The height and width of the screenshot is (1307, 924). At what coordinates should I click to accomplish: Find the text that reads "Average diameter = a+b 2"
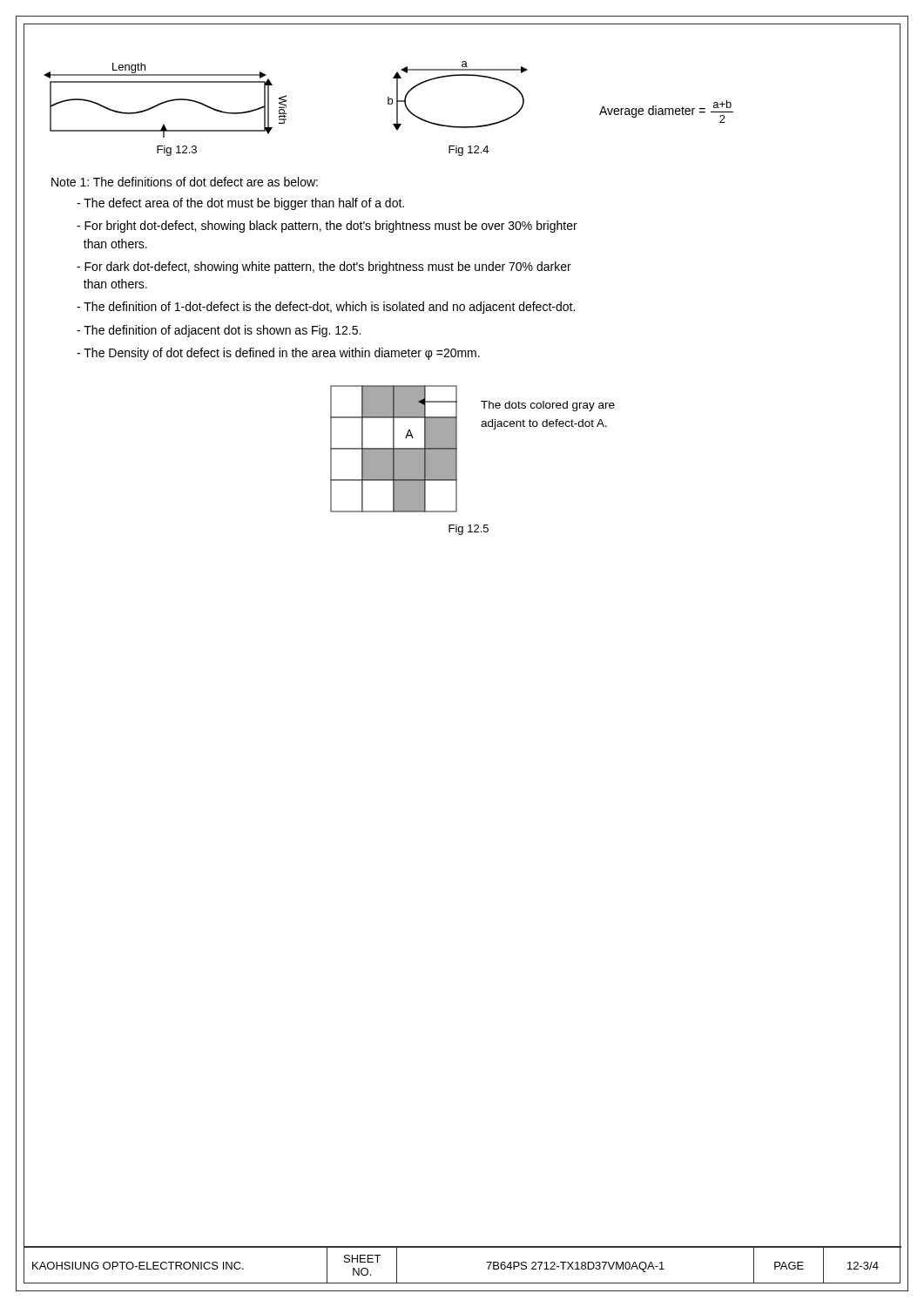666,112
